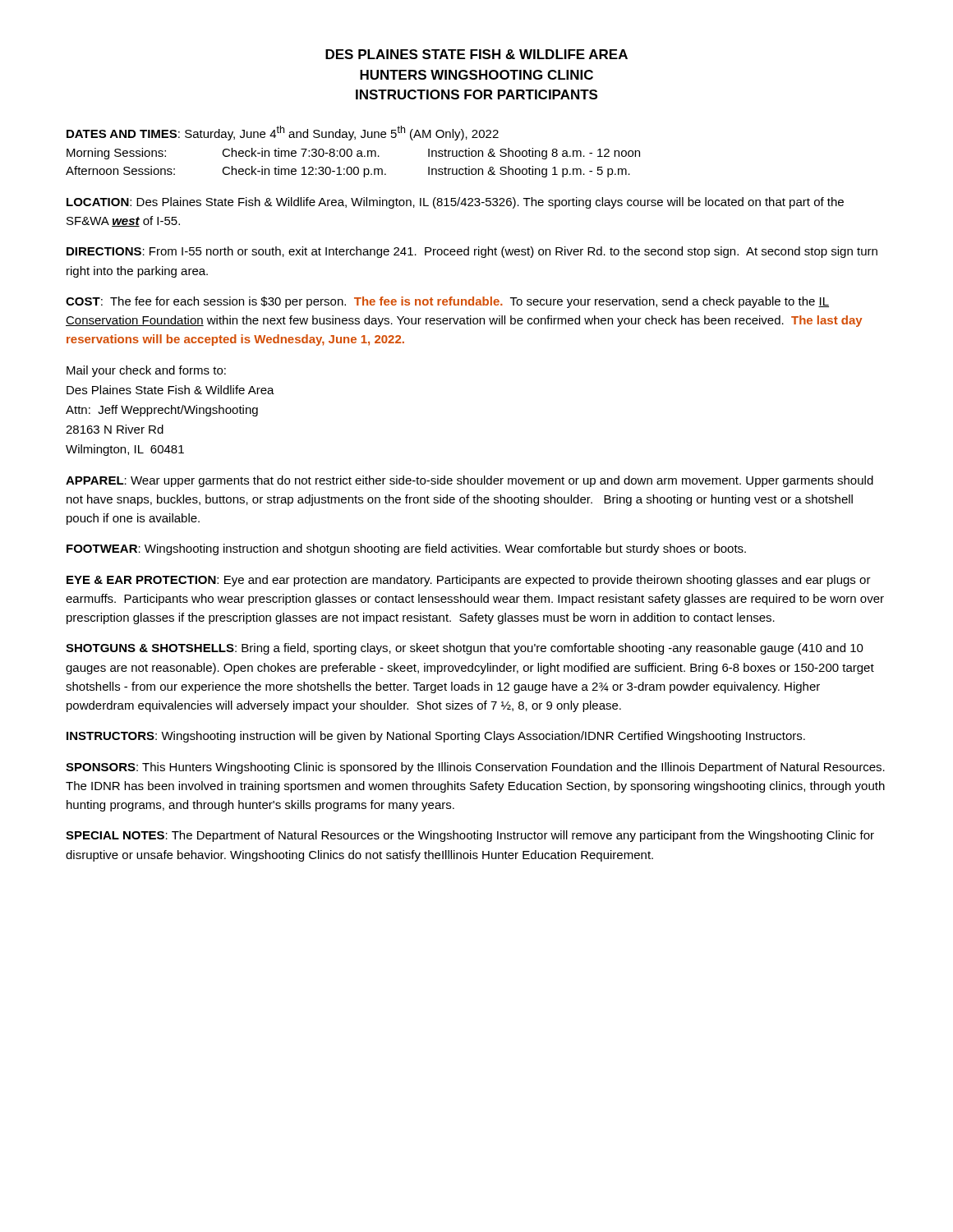953x1232 pixels.
Task: Click on the text block that says "SPONSORS: This Hunters"
Action: coord(476,786)
